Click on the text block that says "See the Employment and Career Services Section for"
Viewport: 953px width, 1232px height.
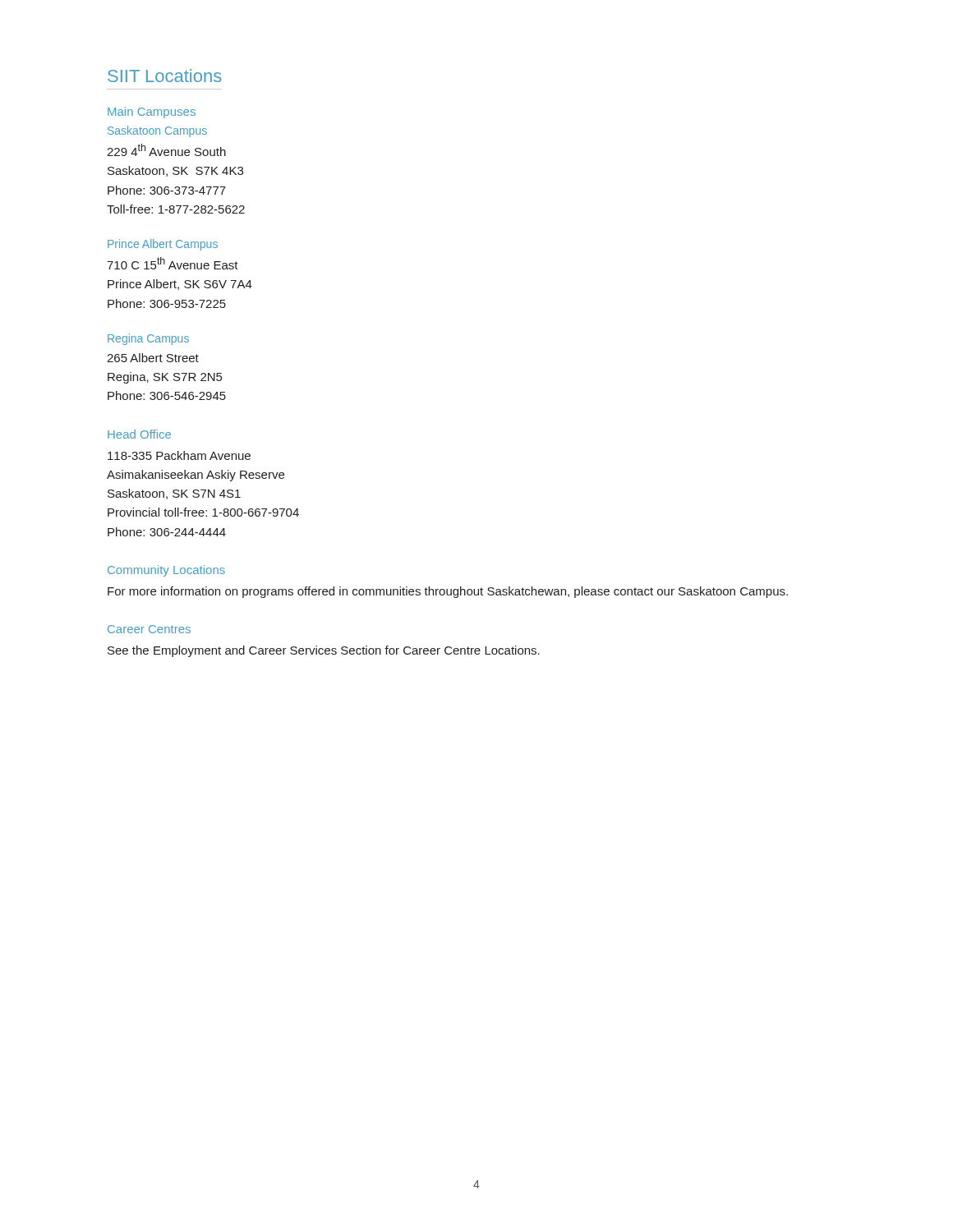(476, 650)
